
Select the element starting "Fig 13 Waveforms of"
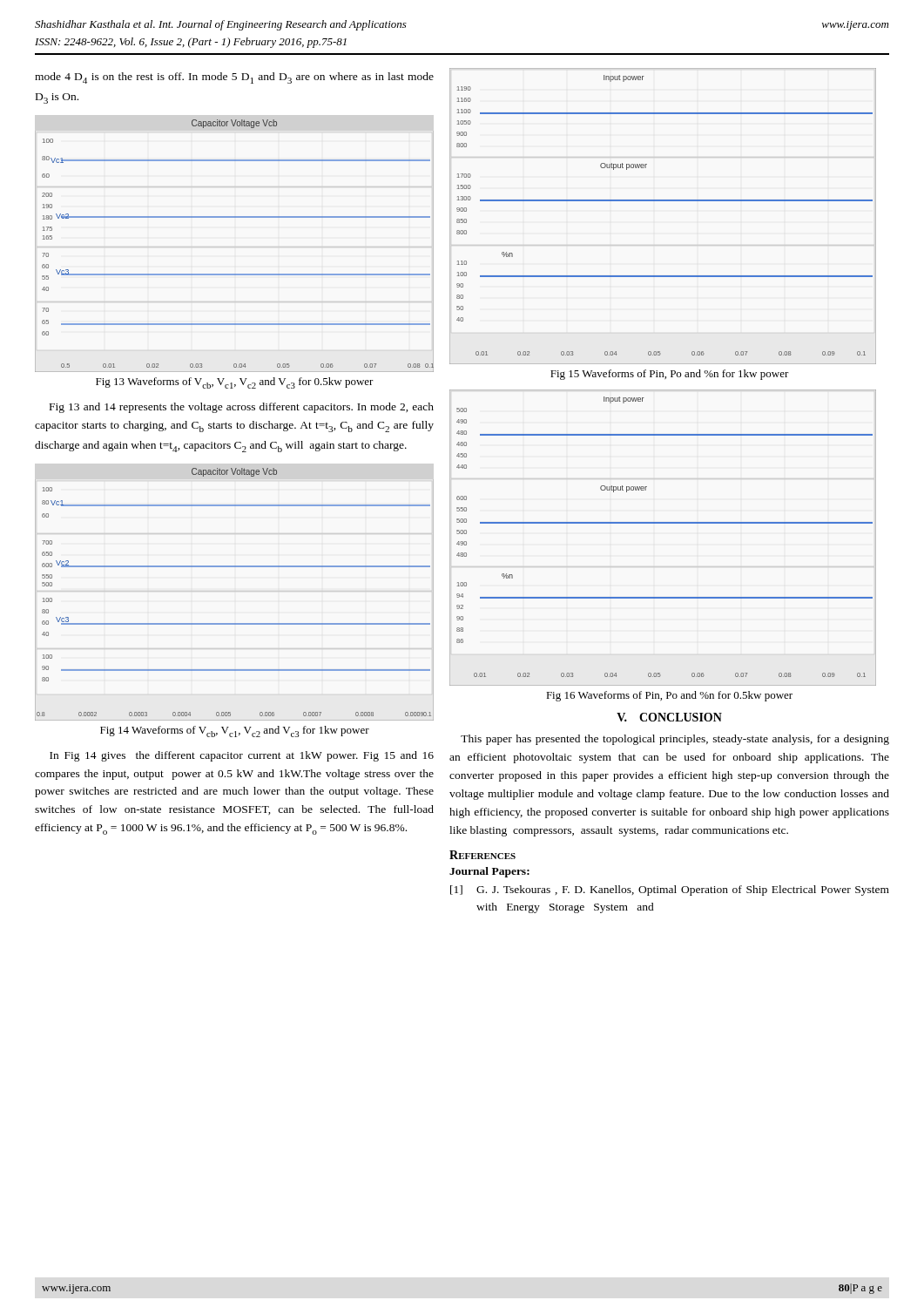pos(234,383)
